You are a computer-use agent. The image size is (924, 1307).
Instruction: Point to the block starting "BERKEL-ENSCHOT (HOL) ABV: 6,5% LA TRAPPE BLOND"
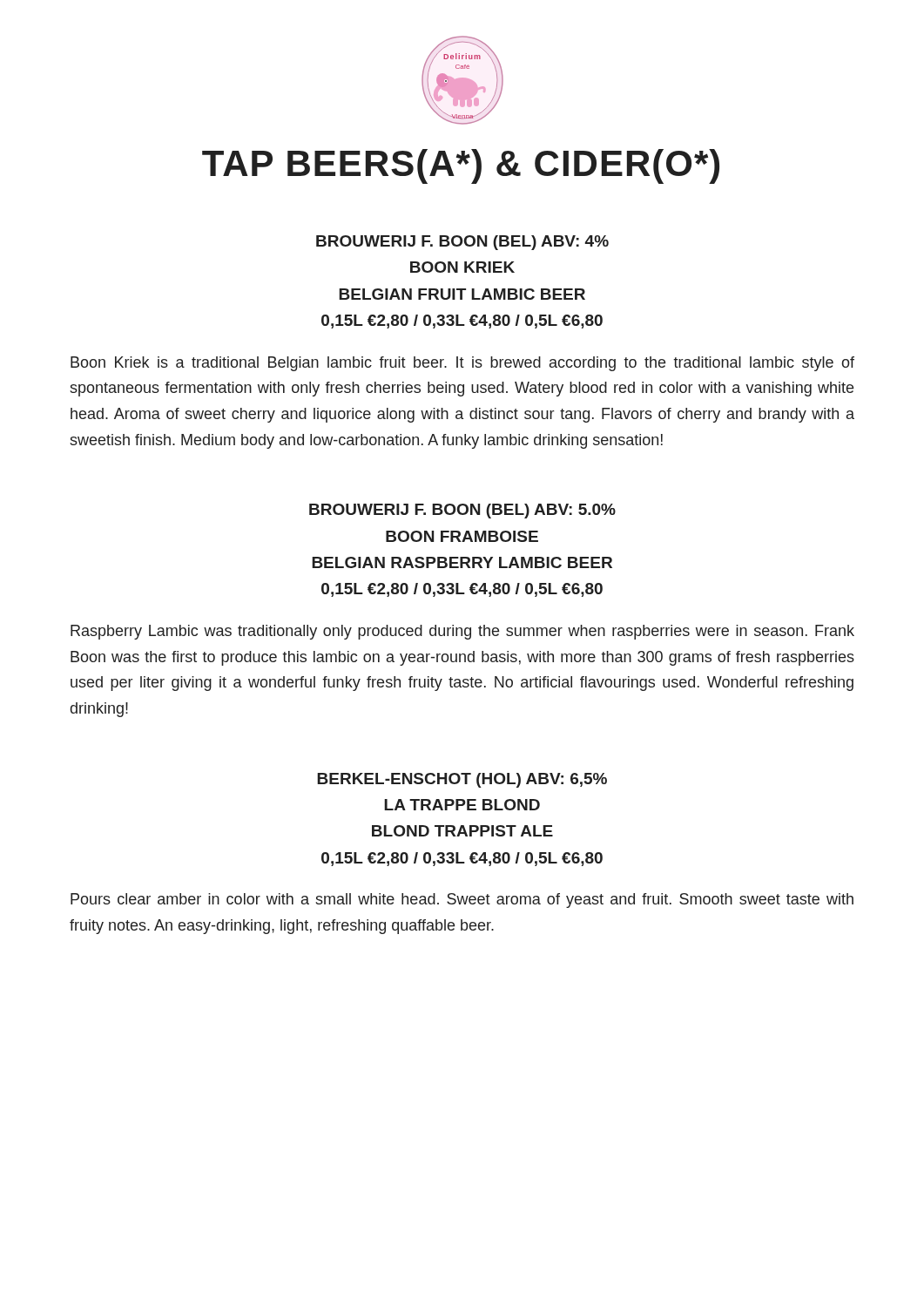tap(462, 818)
